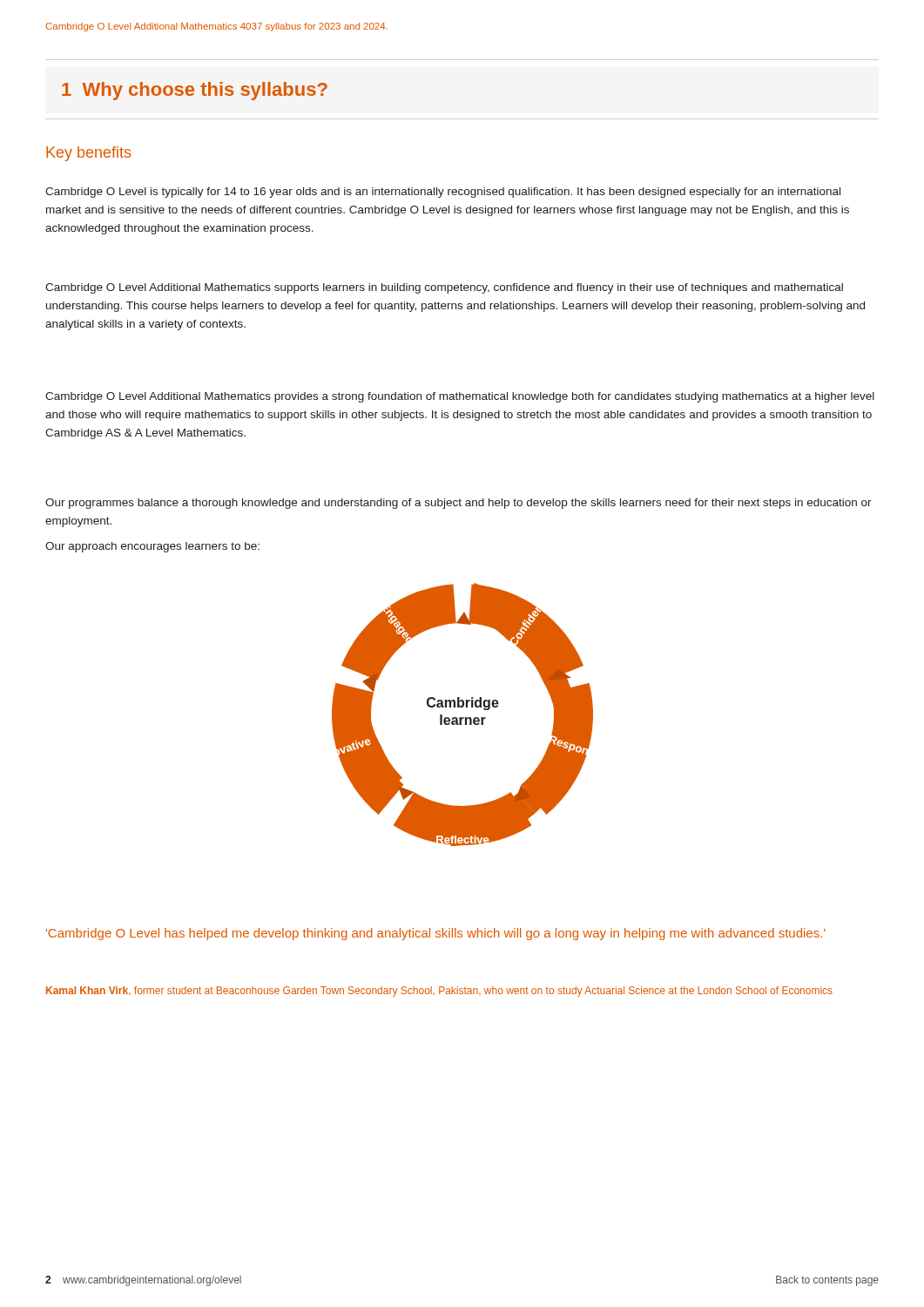Screen dimensions: 1307x924
Task: Find the infographic
Action: click(462, 714)
